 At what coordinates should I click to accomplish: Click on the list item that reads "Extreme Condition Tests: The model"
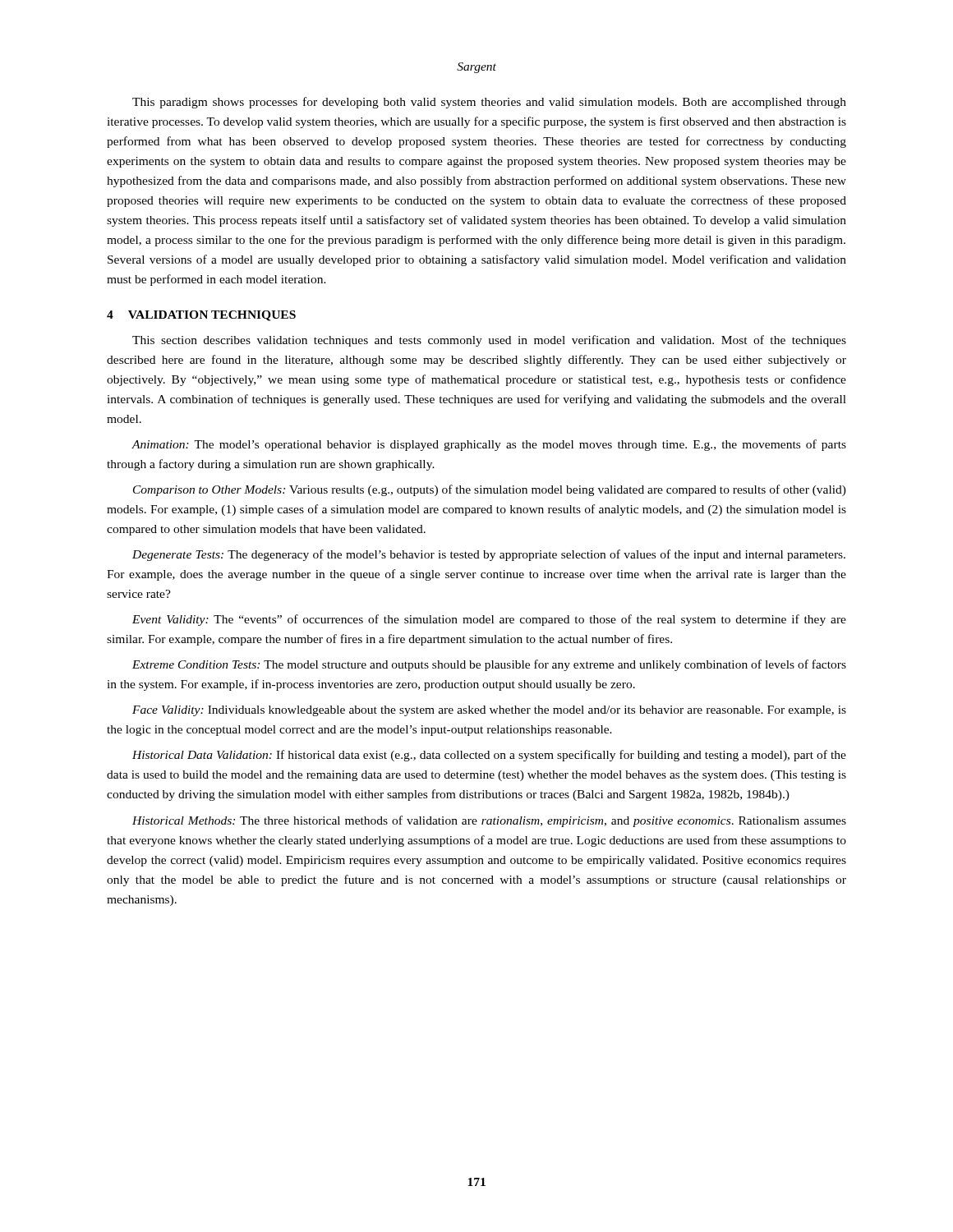coord(476,675)
